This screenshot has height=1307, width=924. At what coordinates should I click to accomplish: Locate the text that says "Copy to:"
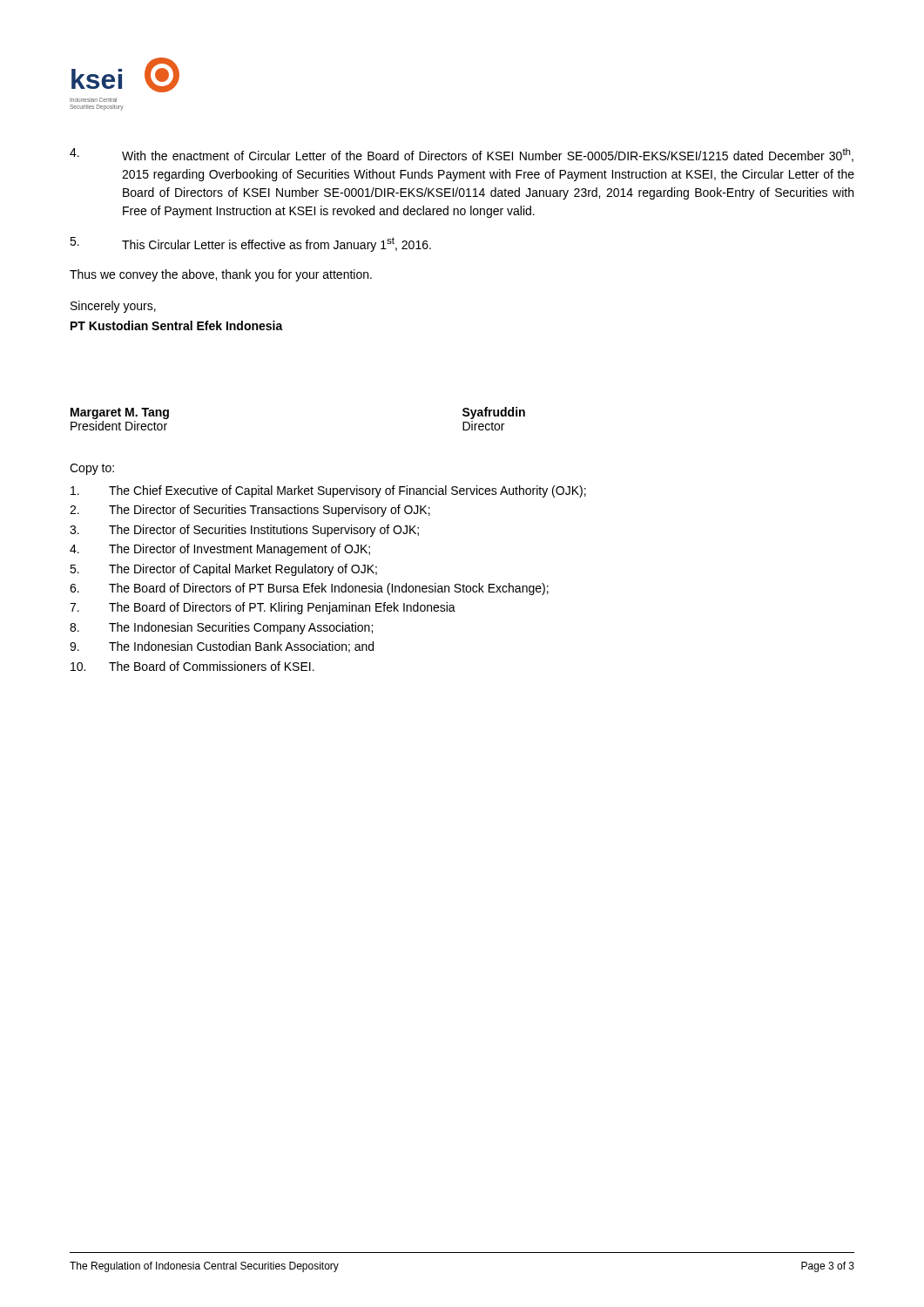(x=92, y=468)
